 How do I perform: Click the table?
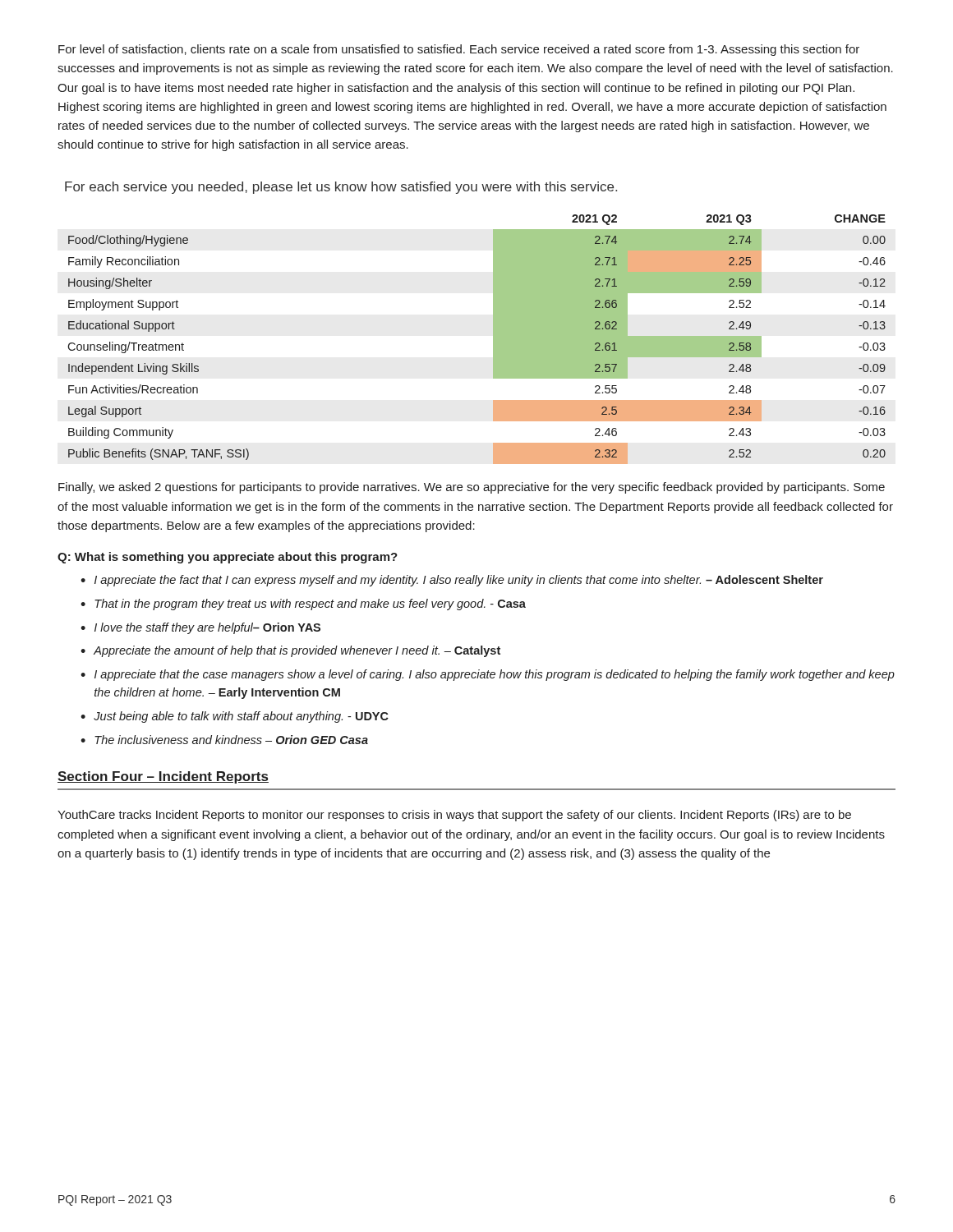pos(476,336)
